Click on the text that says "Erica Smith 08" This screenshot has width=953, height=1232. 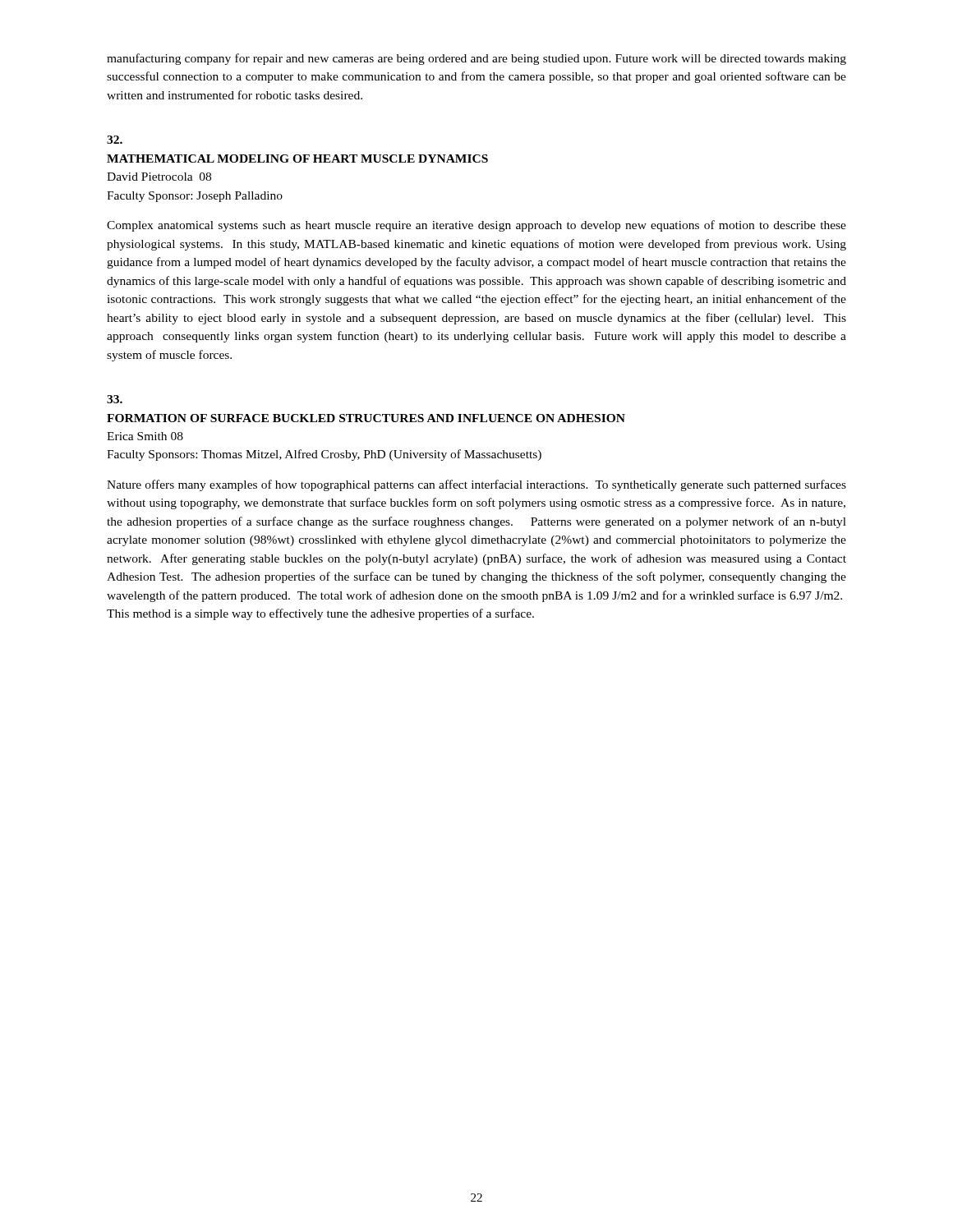(145, 436)
